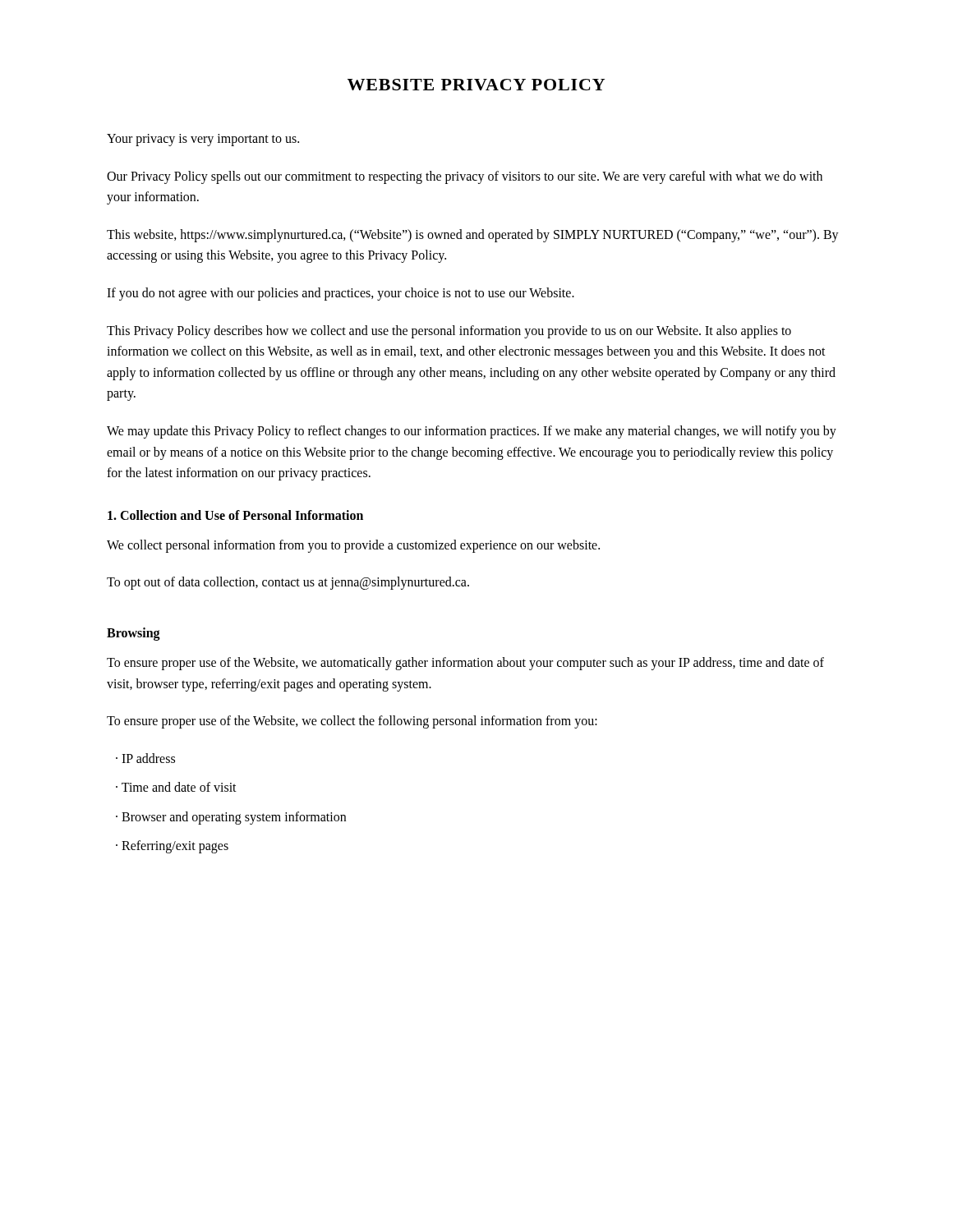Select the text block starting "Our Privacy Policy spells"
This screenshot has width=953, height=1232.
coord(465,186)
